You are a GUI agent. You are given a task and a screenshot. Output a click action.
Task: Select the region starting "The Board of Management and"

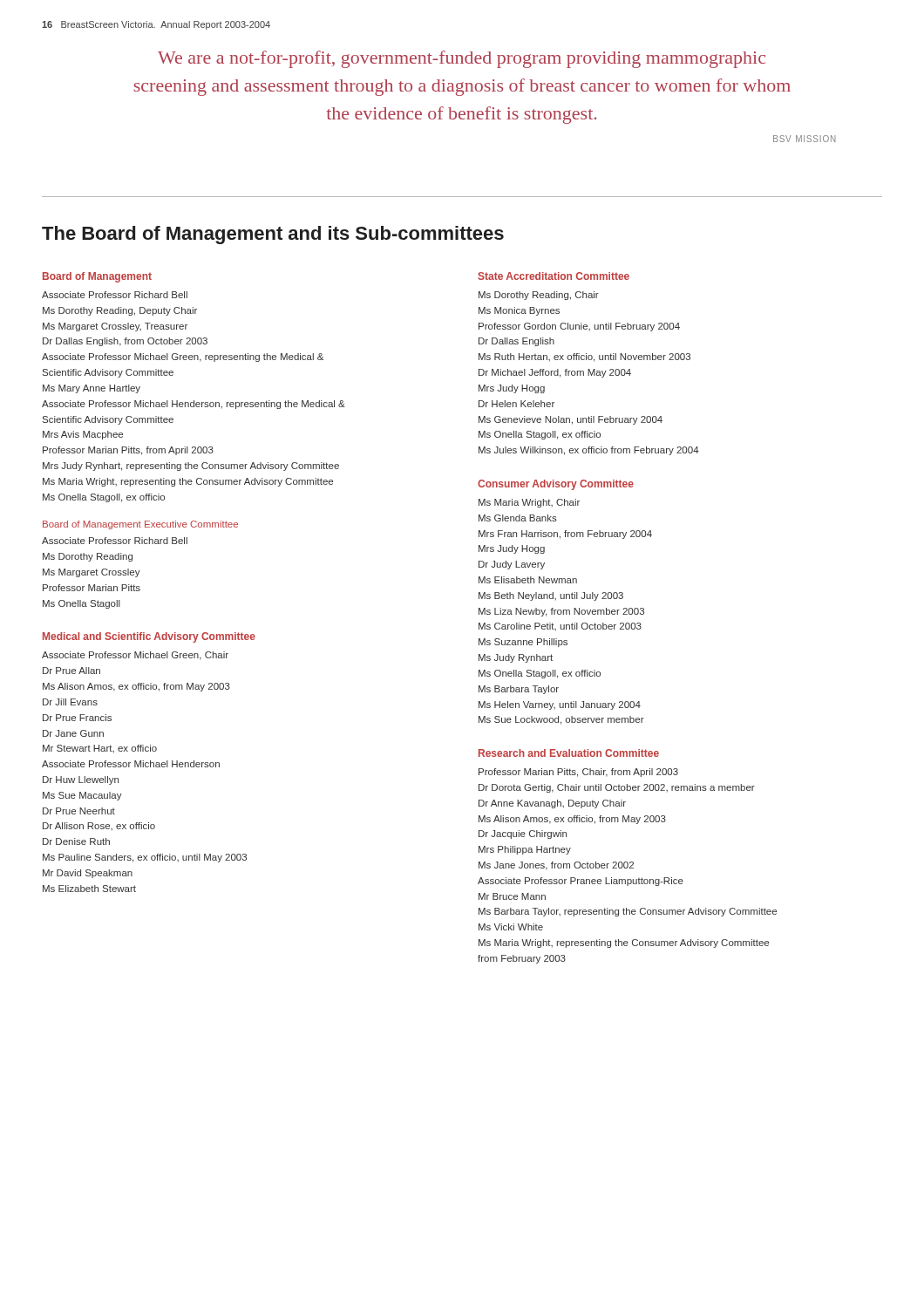(273, 233)
